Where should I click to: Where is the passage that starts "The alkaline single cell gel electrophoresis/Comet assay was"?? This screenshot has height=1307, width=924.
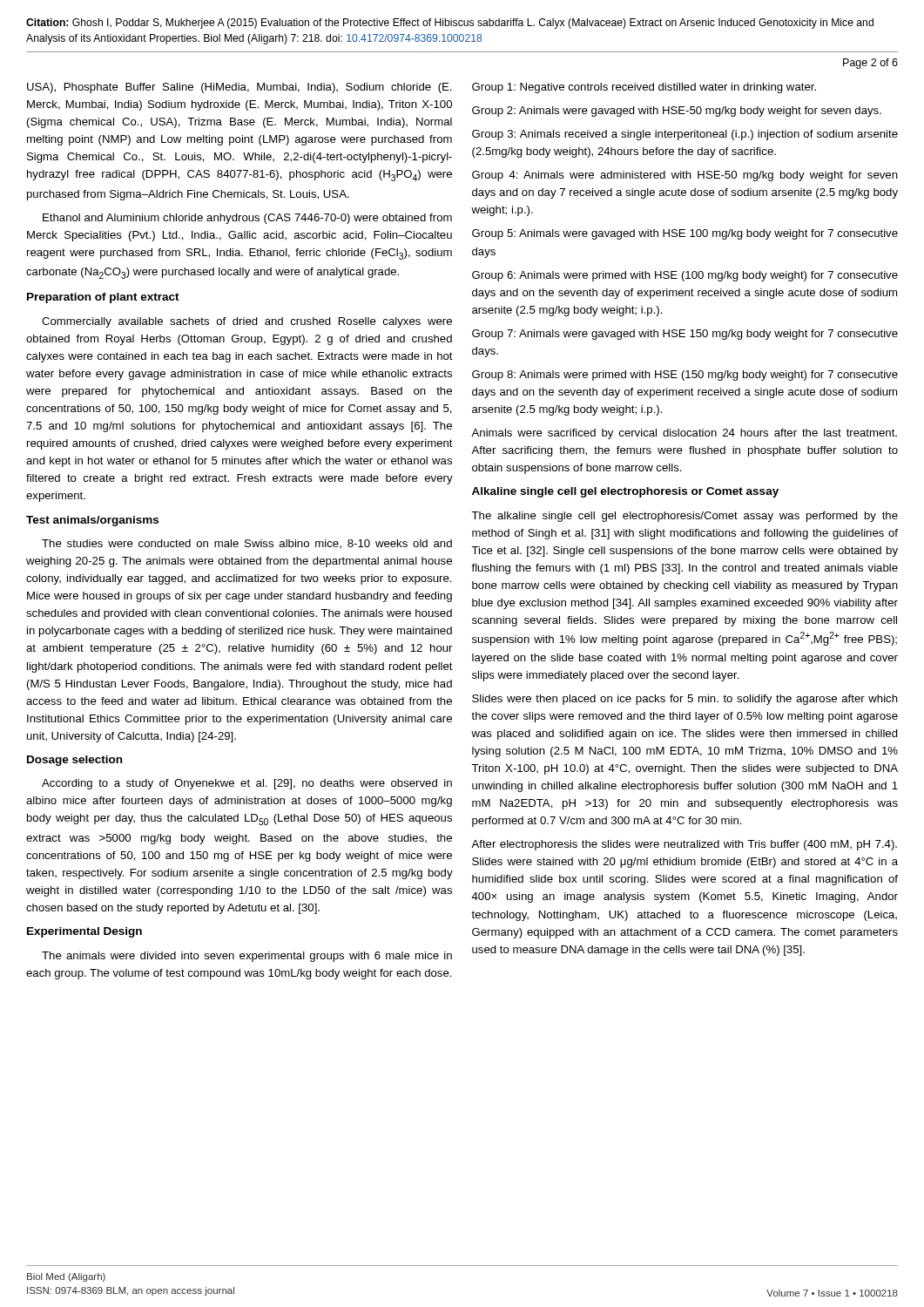point(685,595)
